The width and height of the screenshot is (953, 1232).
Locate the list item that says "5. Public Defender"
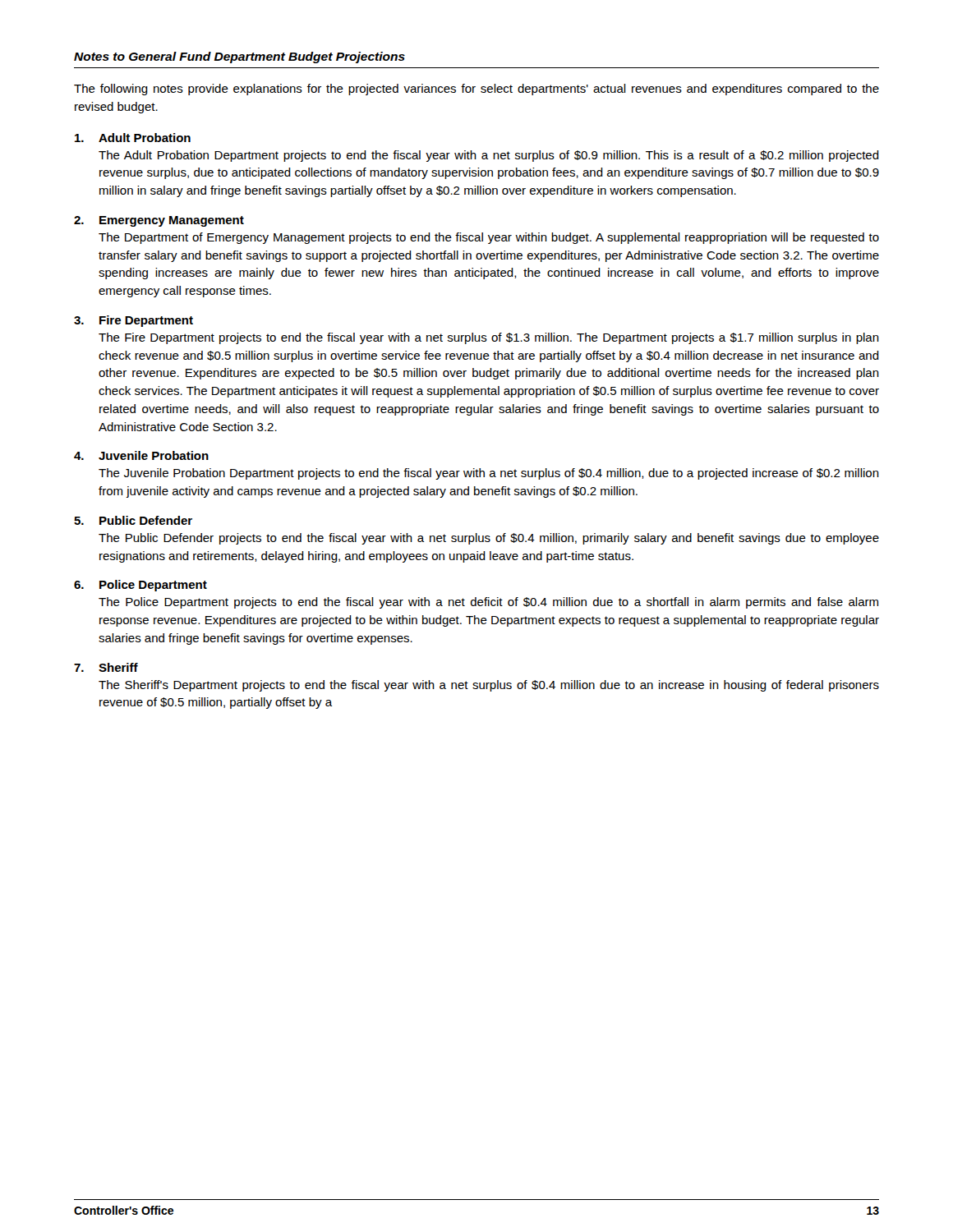coord(476,539)
